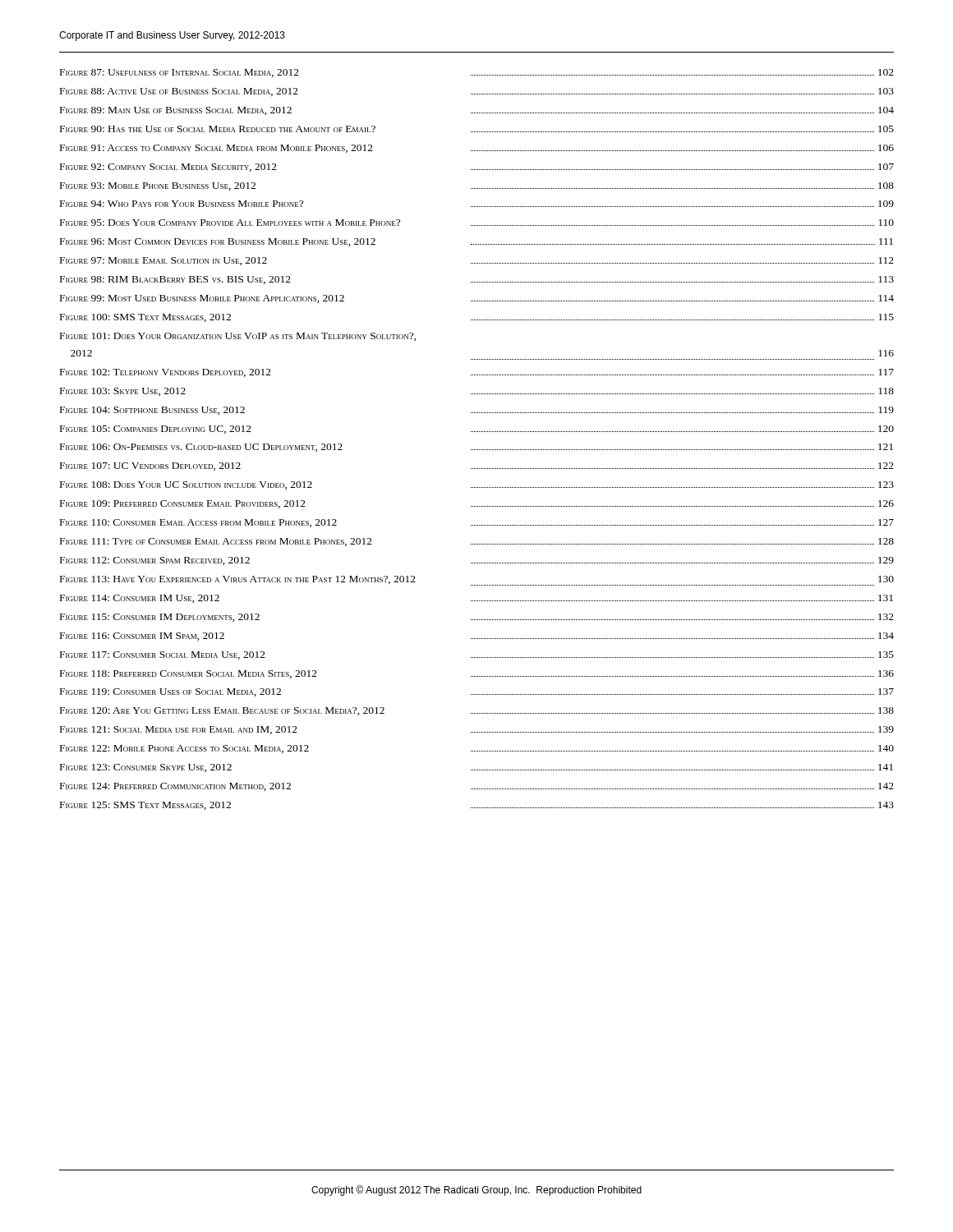Locate the text starting "Figure 91: Access to"
Screen dimensions: 1232x953
coord(476,148)
